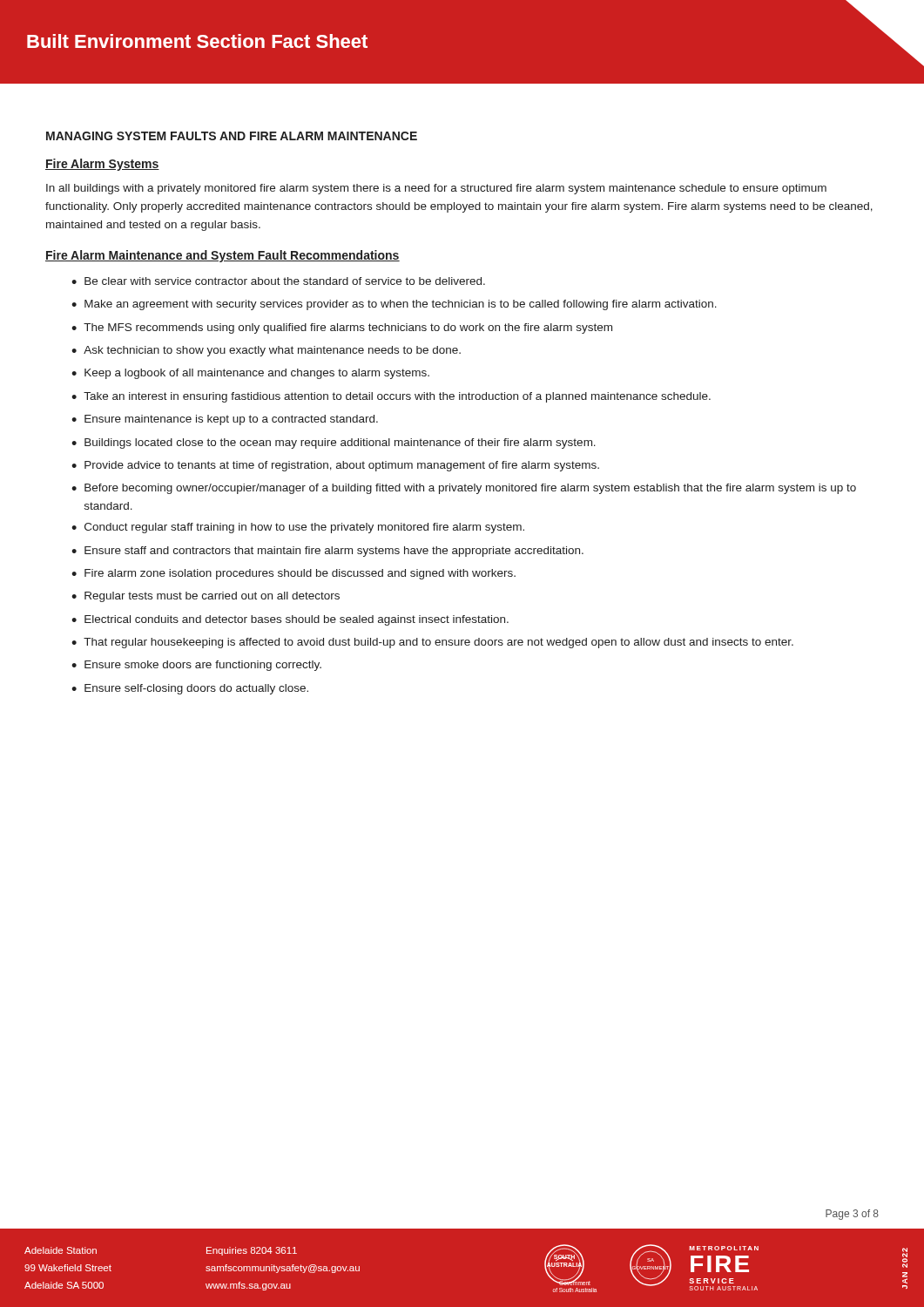Find the block on this page that starts "• Conduct regular staff training in how to"
Screen dimensions: 1307x924
298,529
